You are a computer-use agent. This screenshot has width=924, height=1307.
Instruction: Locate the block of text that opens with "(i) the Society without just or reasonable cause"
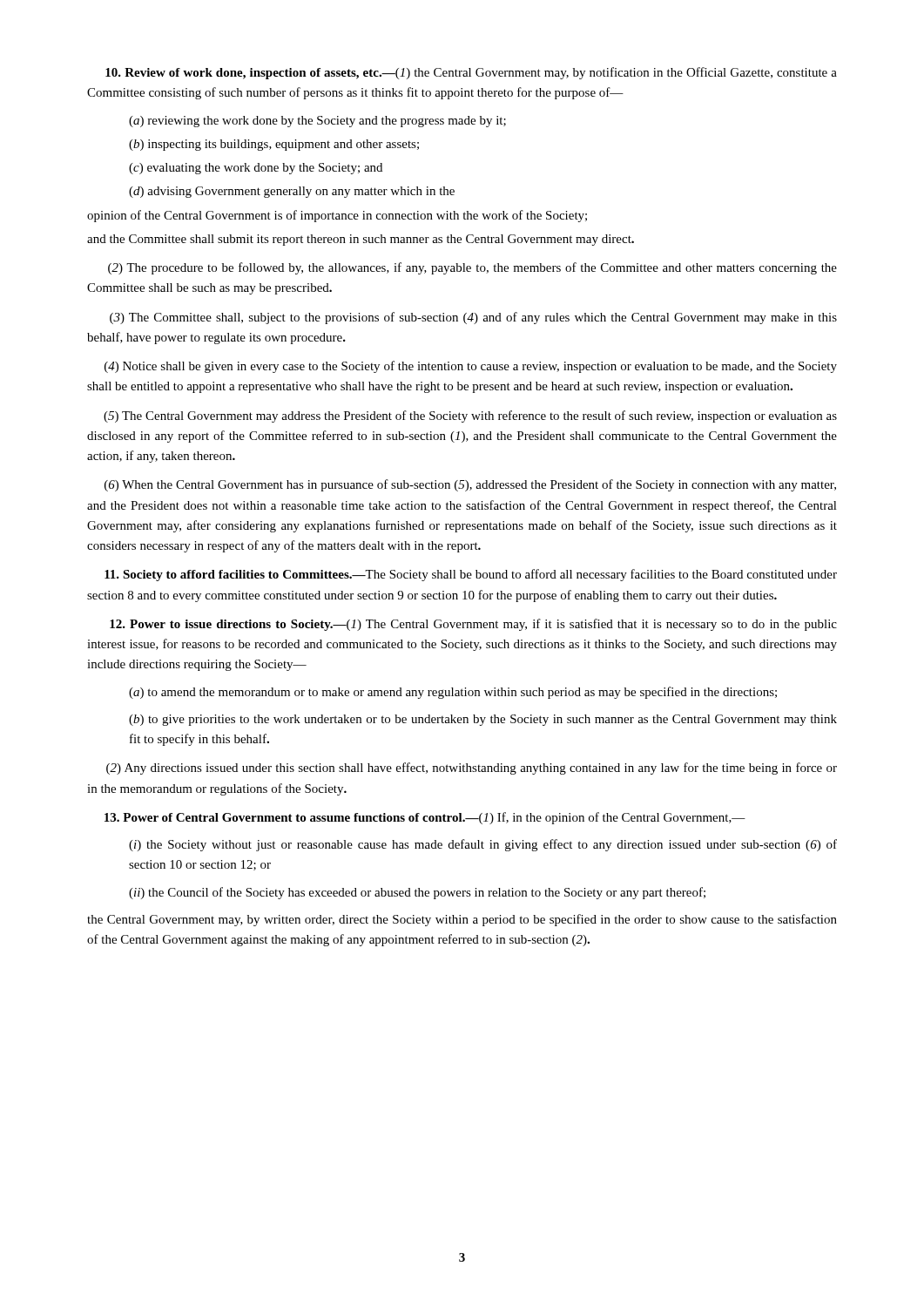click(483, 854)
